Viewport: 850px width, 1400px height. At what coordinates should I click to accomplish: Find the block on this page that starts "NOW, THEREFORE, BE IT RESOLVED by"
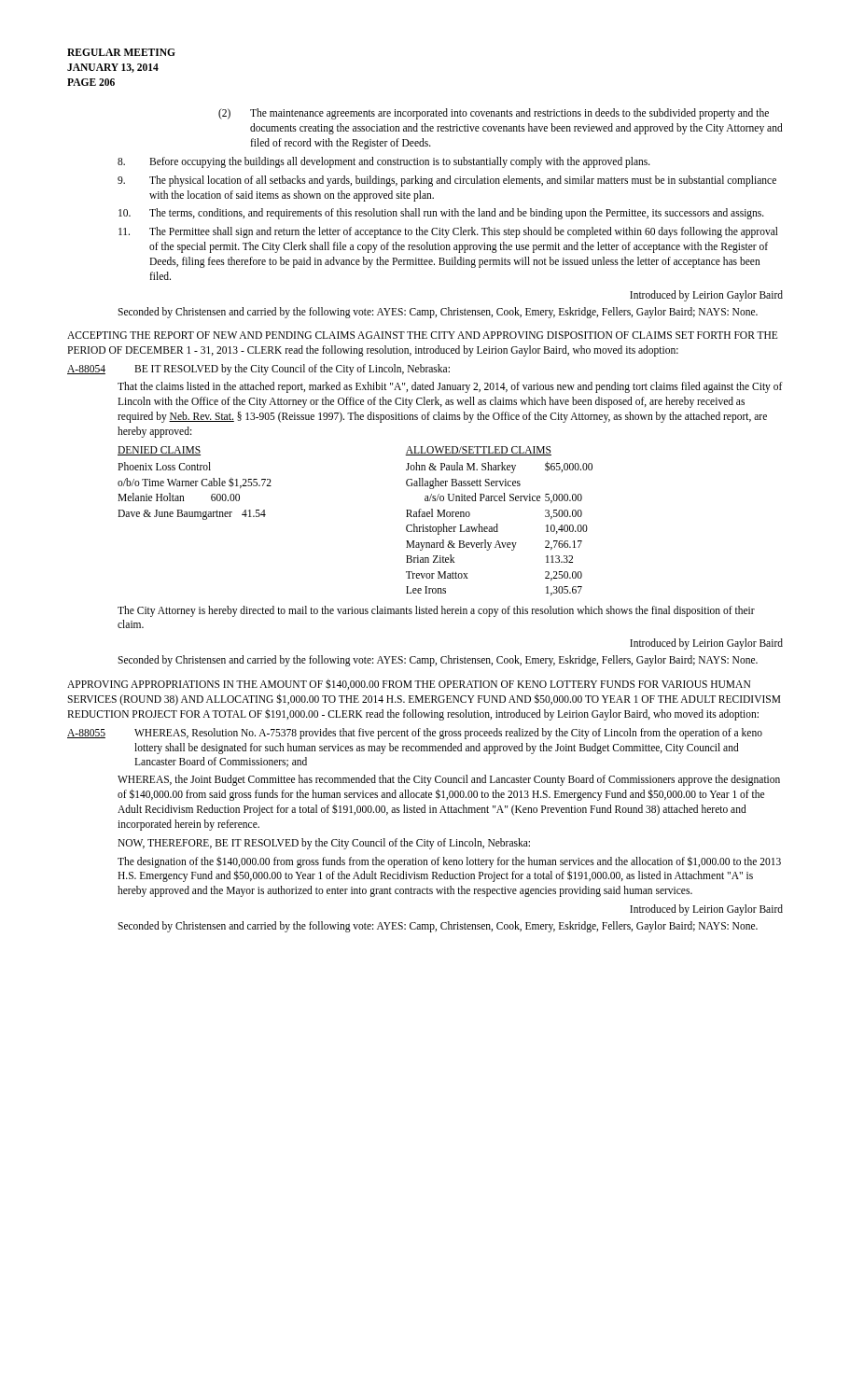pyautogui.click(x=324, y=843)
